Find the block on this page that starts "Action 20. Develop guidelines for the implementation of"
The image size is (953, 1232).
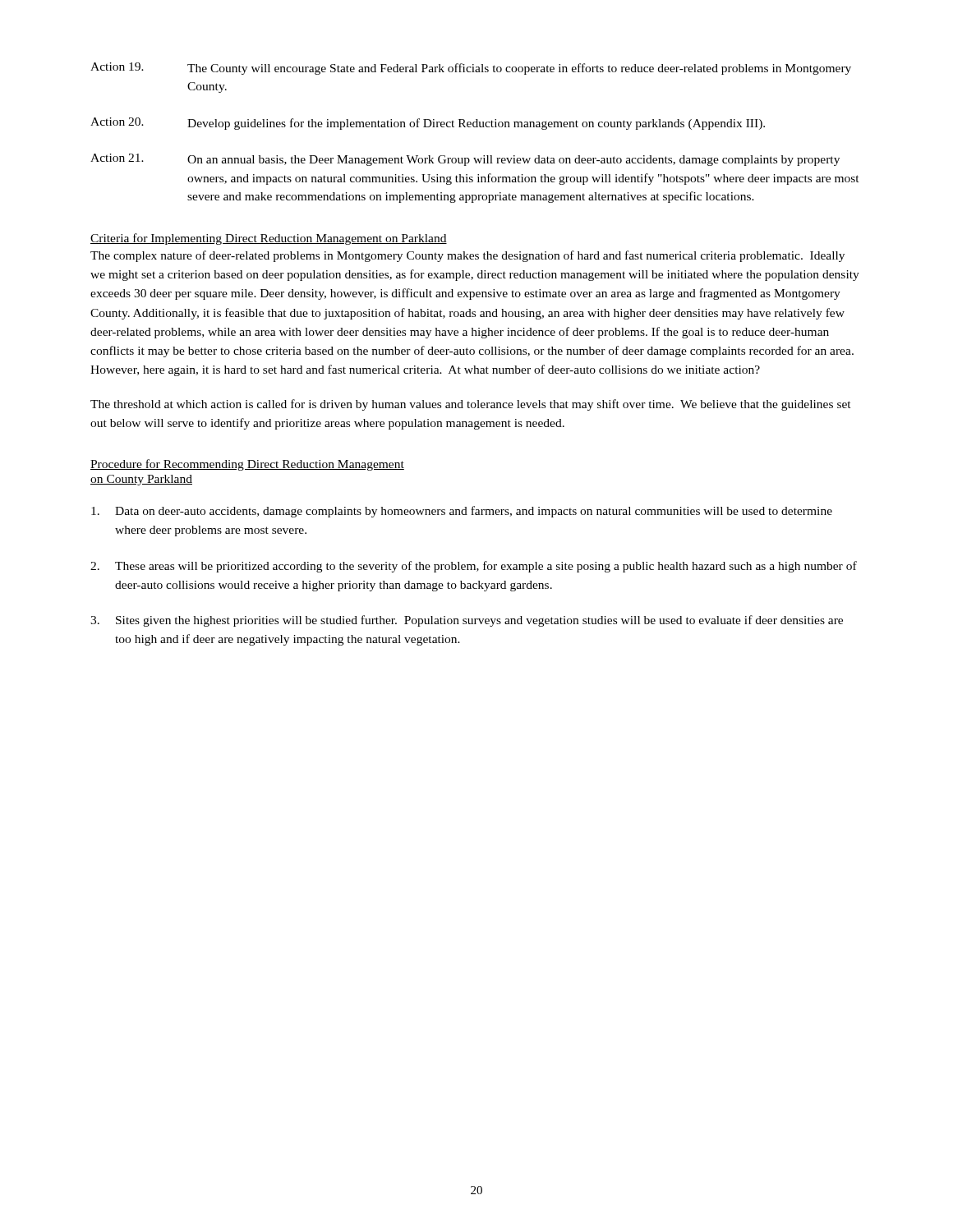coord(428,123)
